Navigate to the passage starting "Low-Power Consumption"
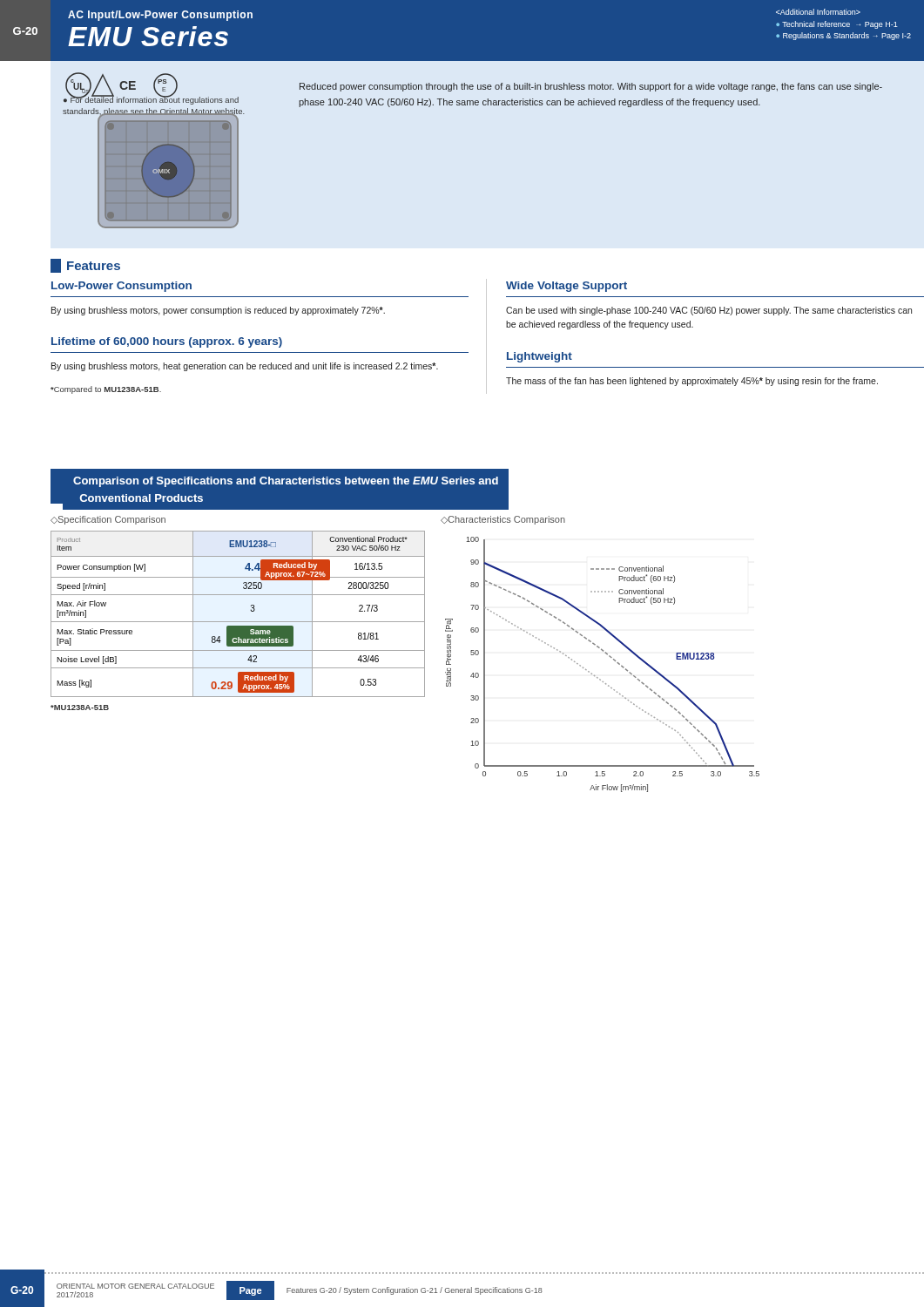924x1307 pixels. coord(121,285)
